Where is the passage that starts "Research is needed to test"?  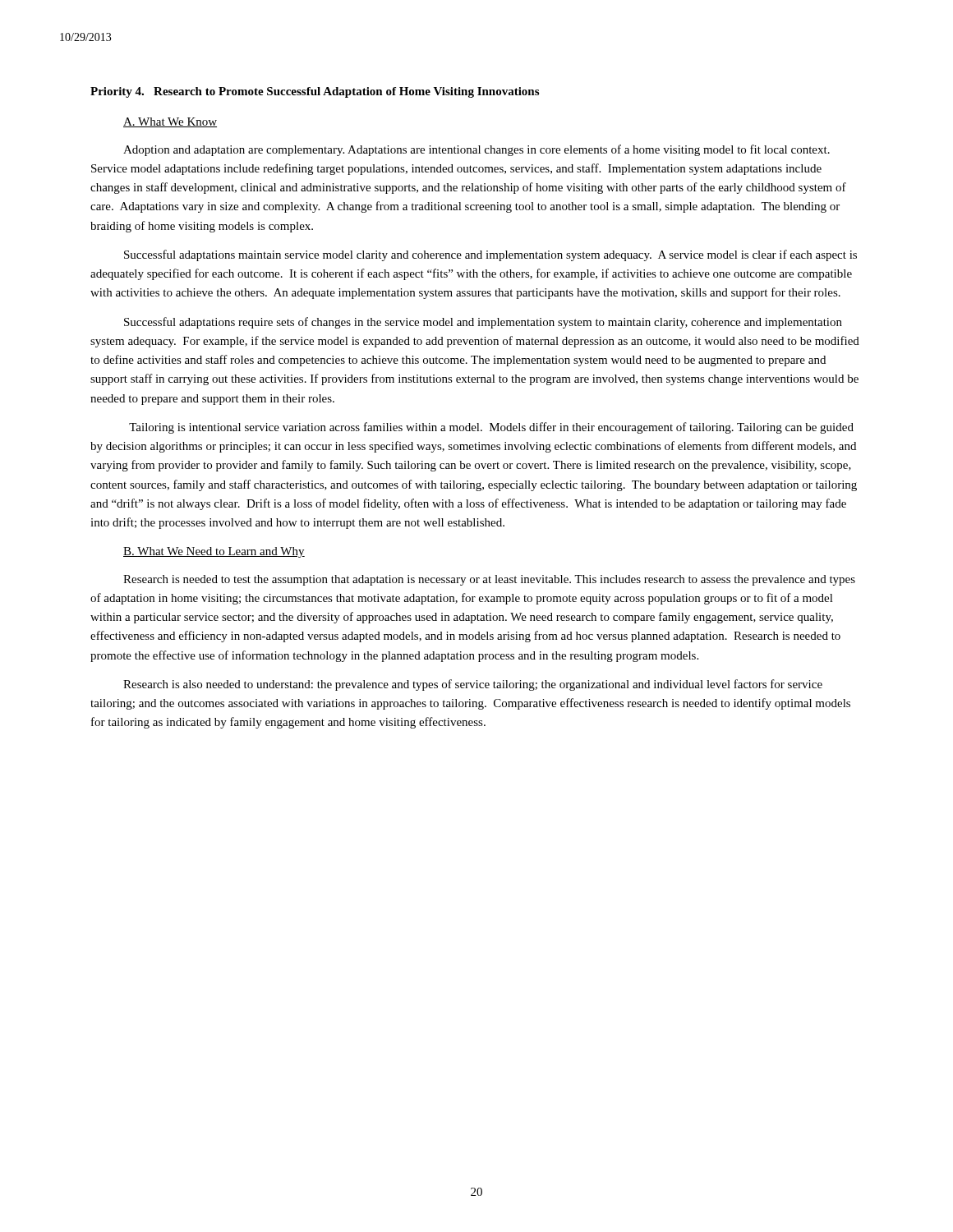(x=473, y=617)
